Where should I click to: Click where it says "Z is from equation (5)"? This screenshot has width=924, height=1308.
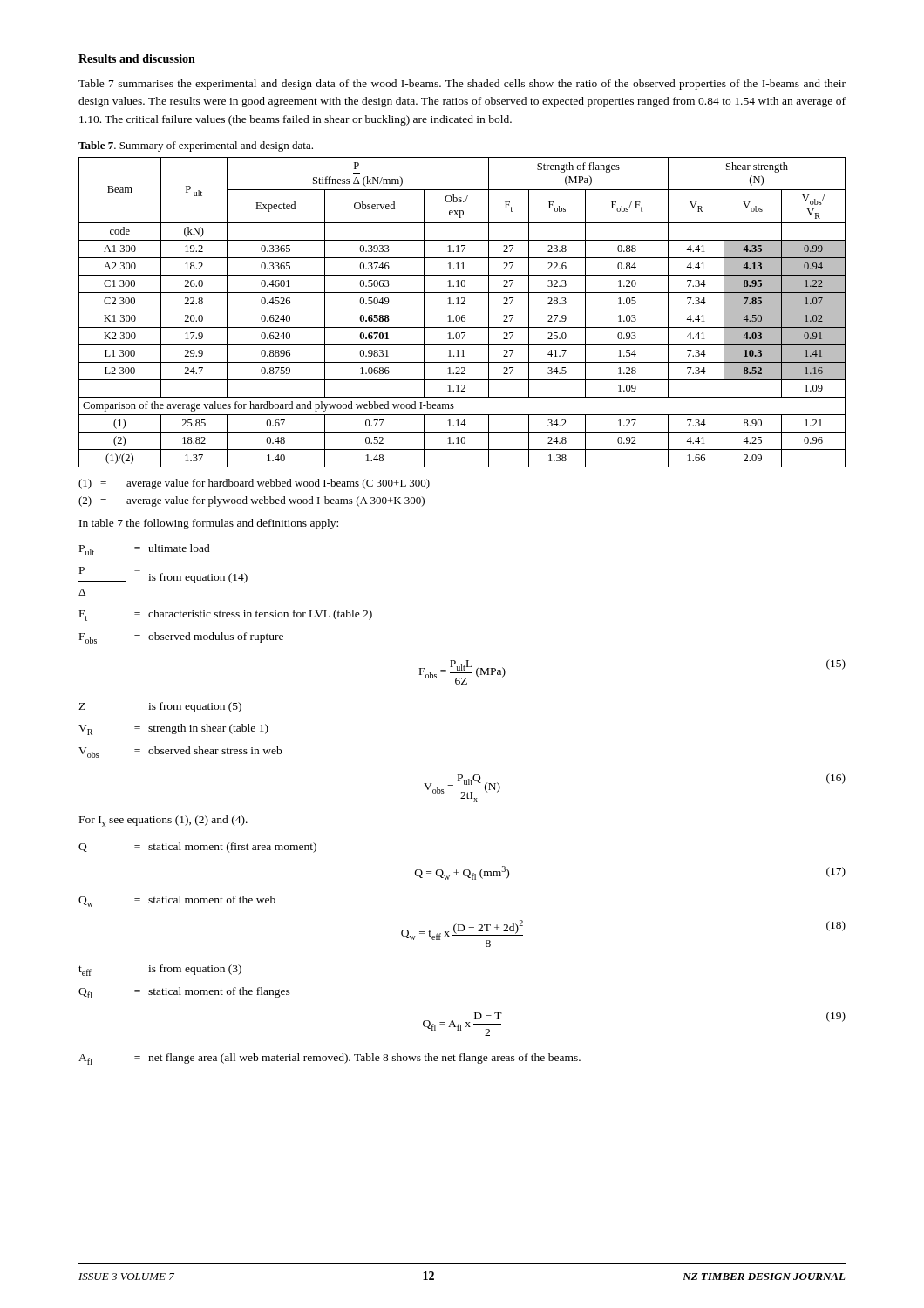pyautogui.click(x=160, y=707)
